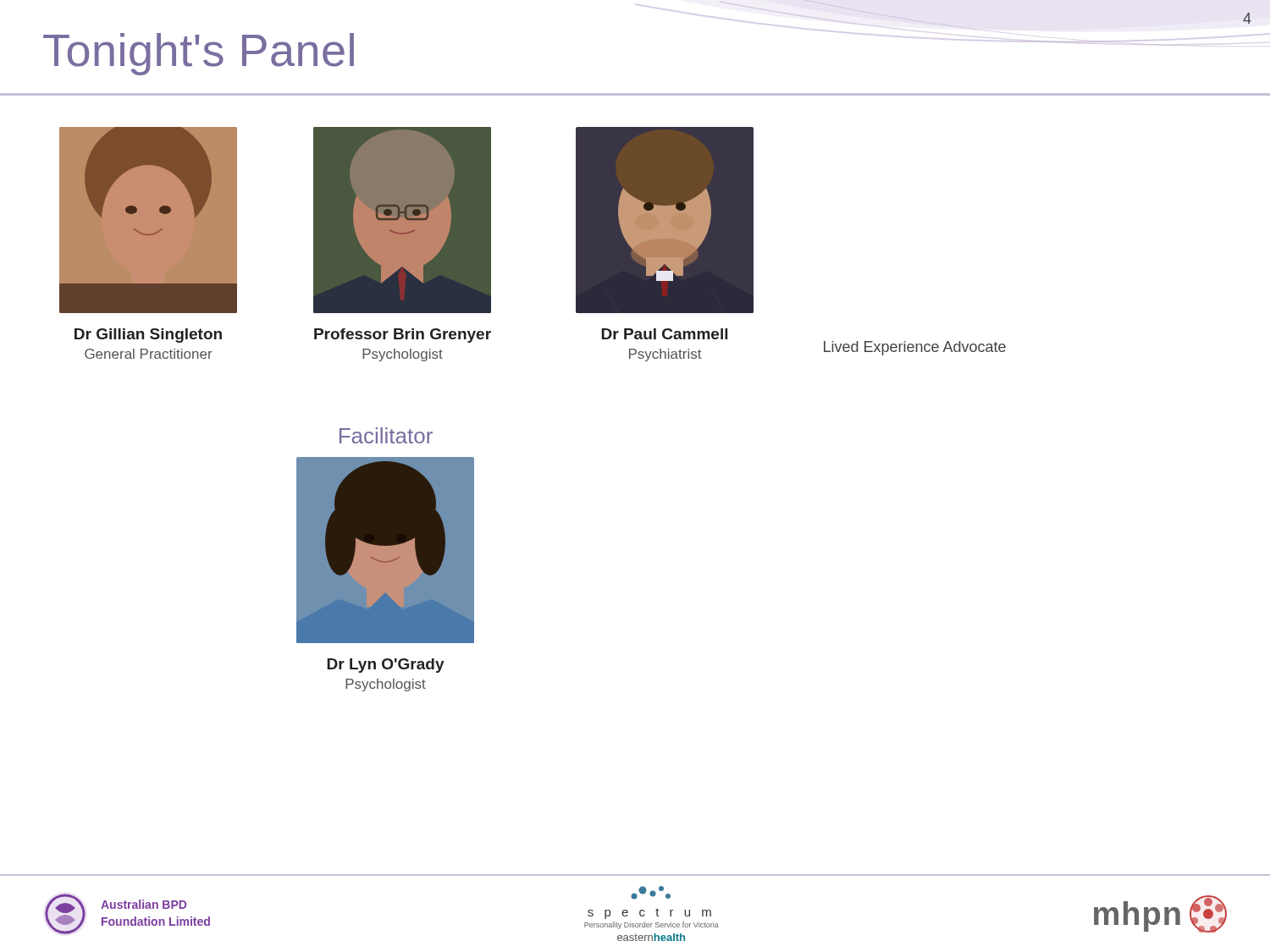Locate the block of text that opens with "Dr Paul Cammell"
This screenshot has width=1270, height=952.
(x=665, y=344)
